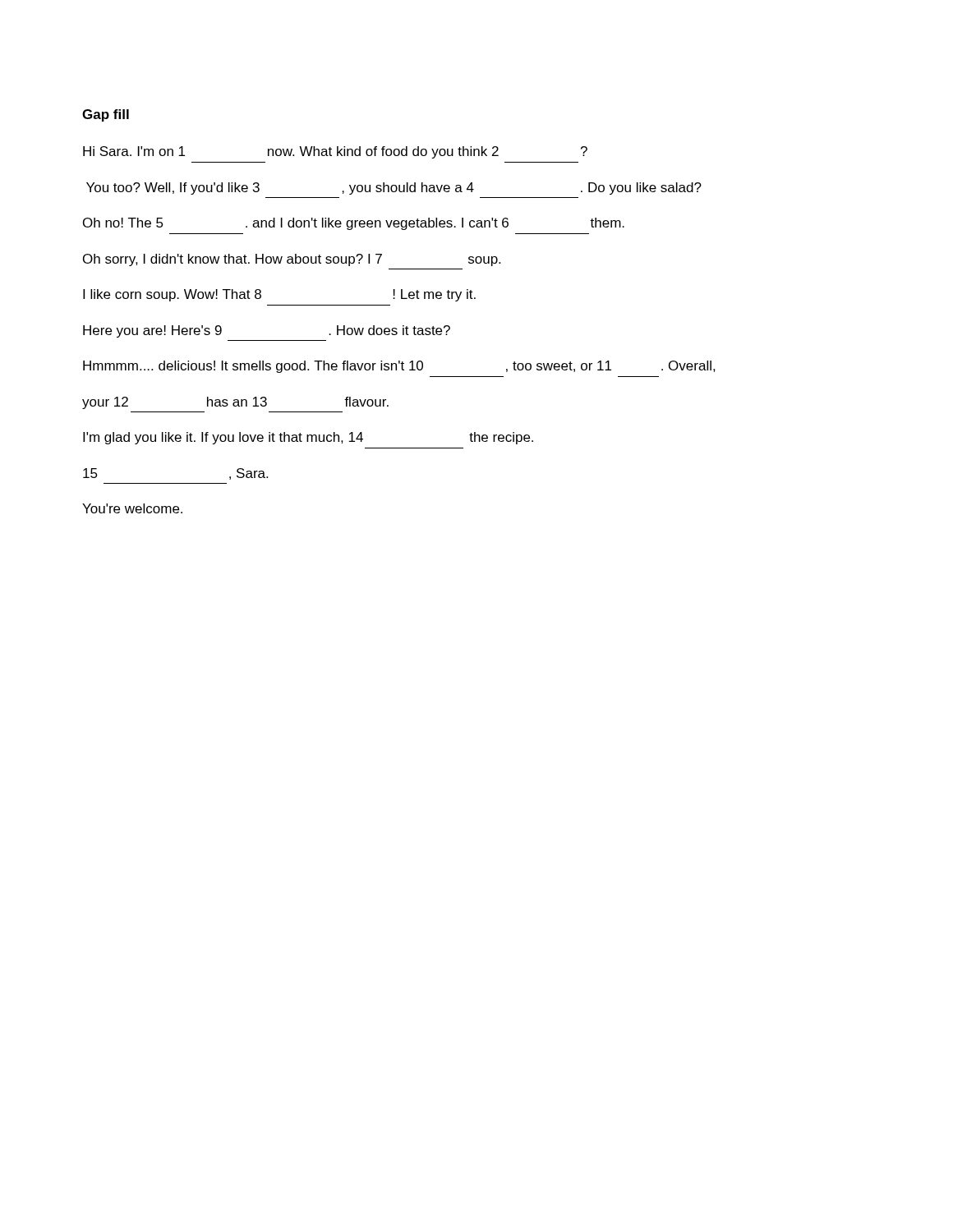Viewport: 953px width, 1232px height.
Task: Locate the text with the text "15 , Sara."
Action: pyautogui.click(x=176, y=475)
